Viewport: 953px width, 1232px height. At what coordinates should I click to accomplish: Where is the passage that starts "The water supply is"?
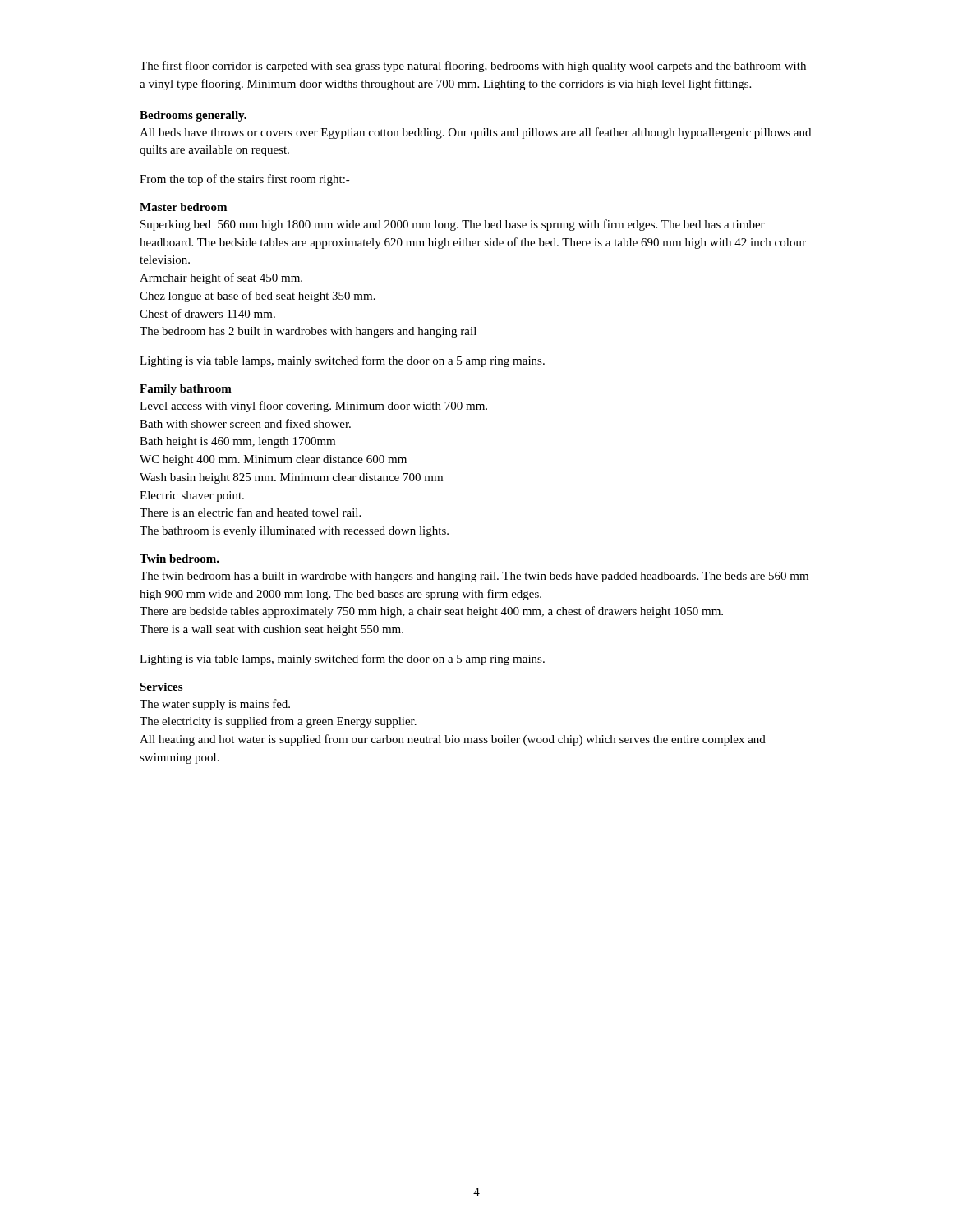pos(476,731)
